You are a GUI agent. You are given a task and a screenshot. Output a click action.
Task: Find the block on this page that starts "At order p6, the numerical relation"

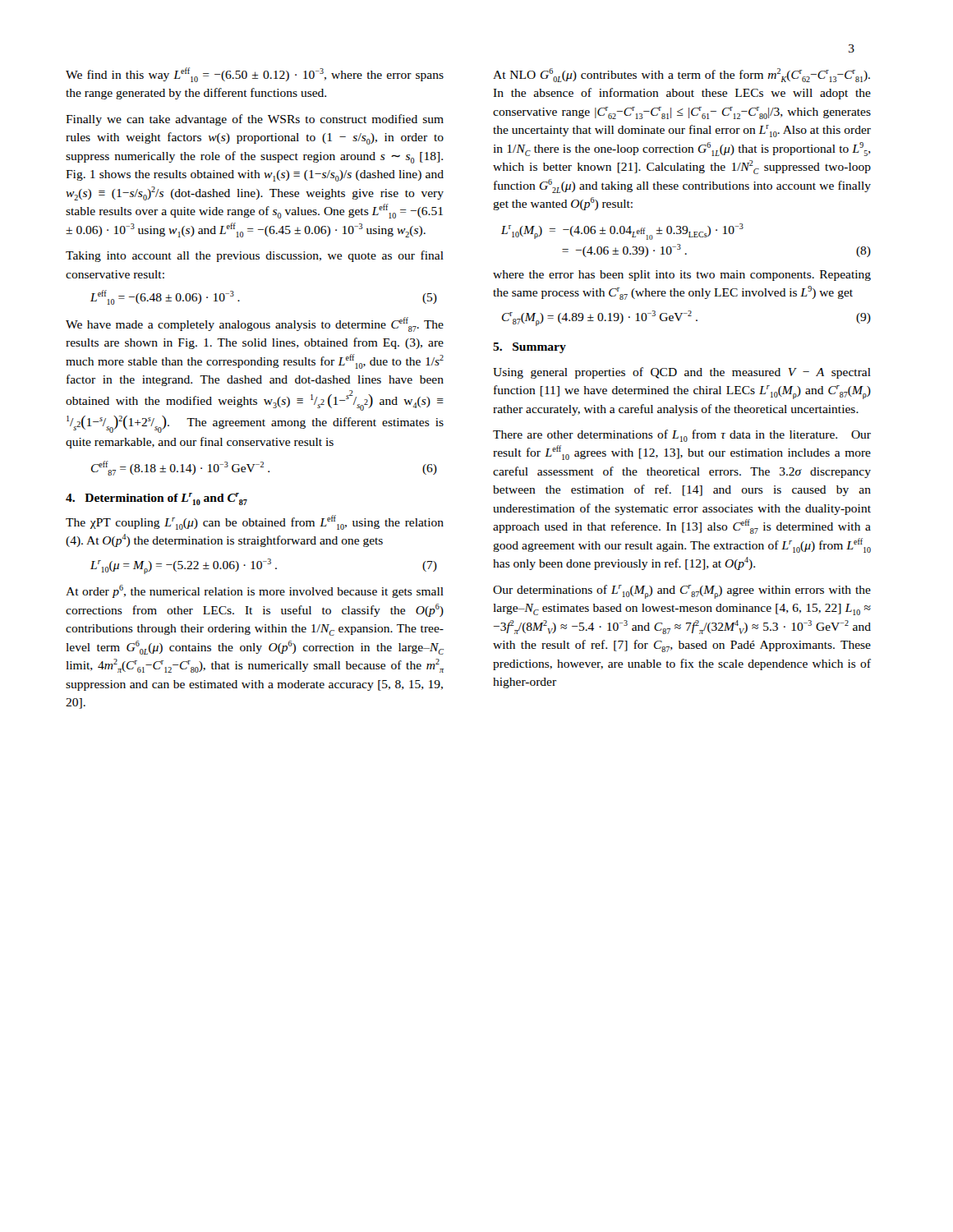click(x=255, y=646)
